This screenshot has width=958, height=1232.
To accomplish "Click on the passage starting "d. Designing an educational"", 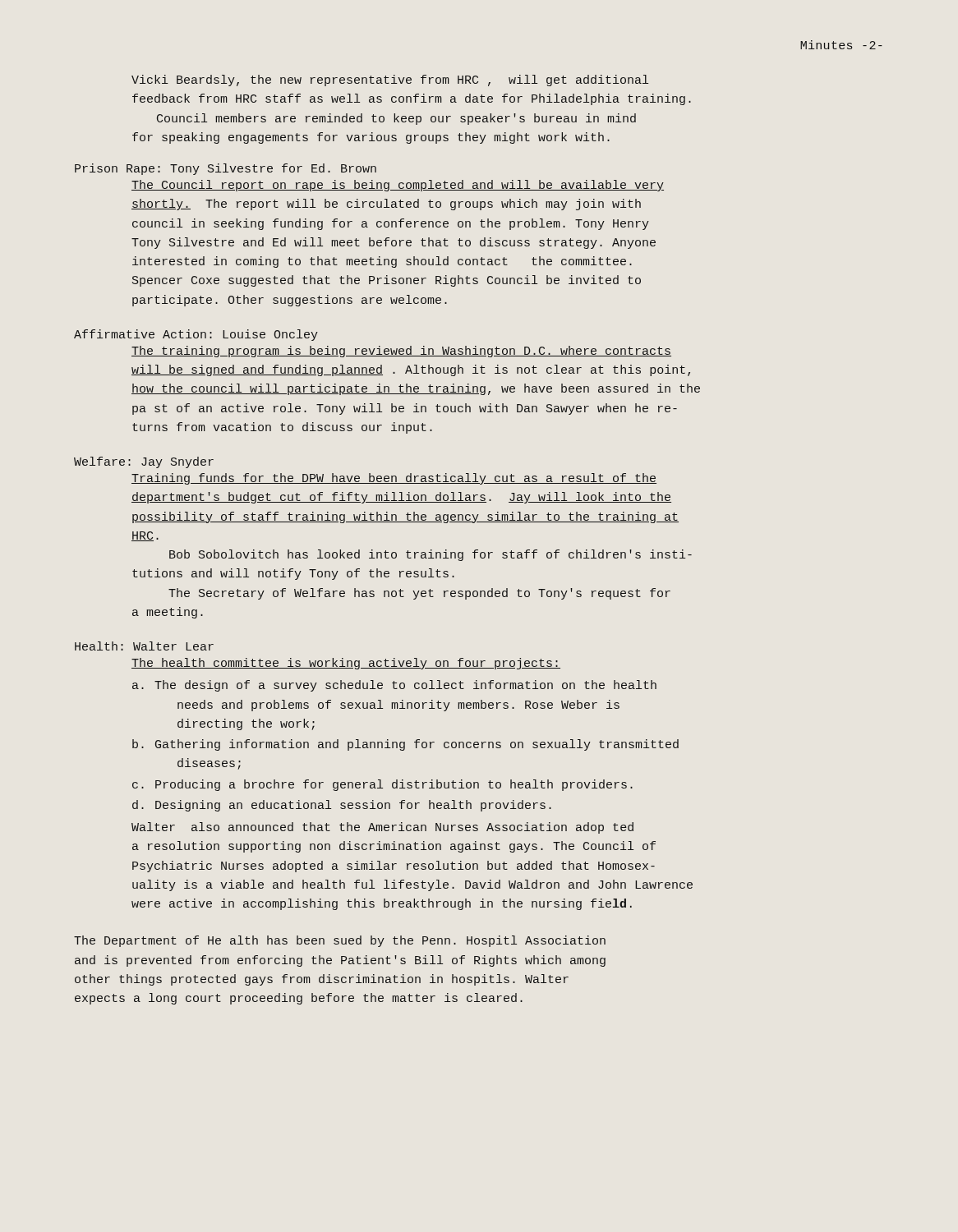I will pos(508,806).
